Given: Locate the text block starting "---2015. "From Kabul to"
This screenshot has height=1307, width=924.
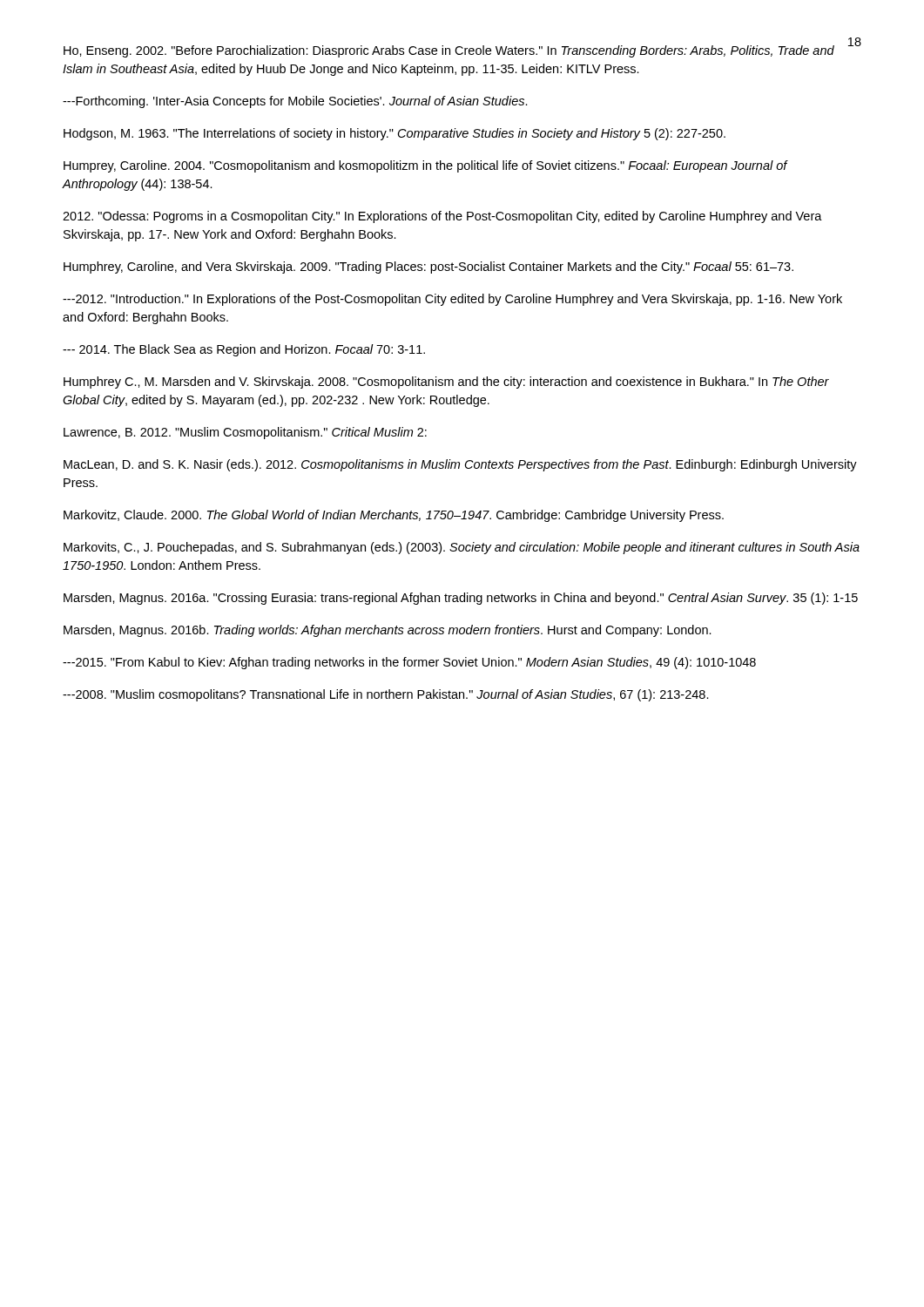Looking at the screenshot, I should tap(410, 663).
